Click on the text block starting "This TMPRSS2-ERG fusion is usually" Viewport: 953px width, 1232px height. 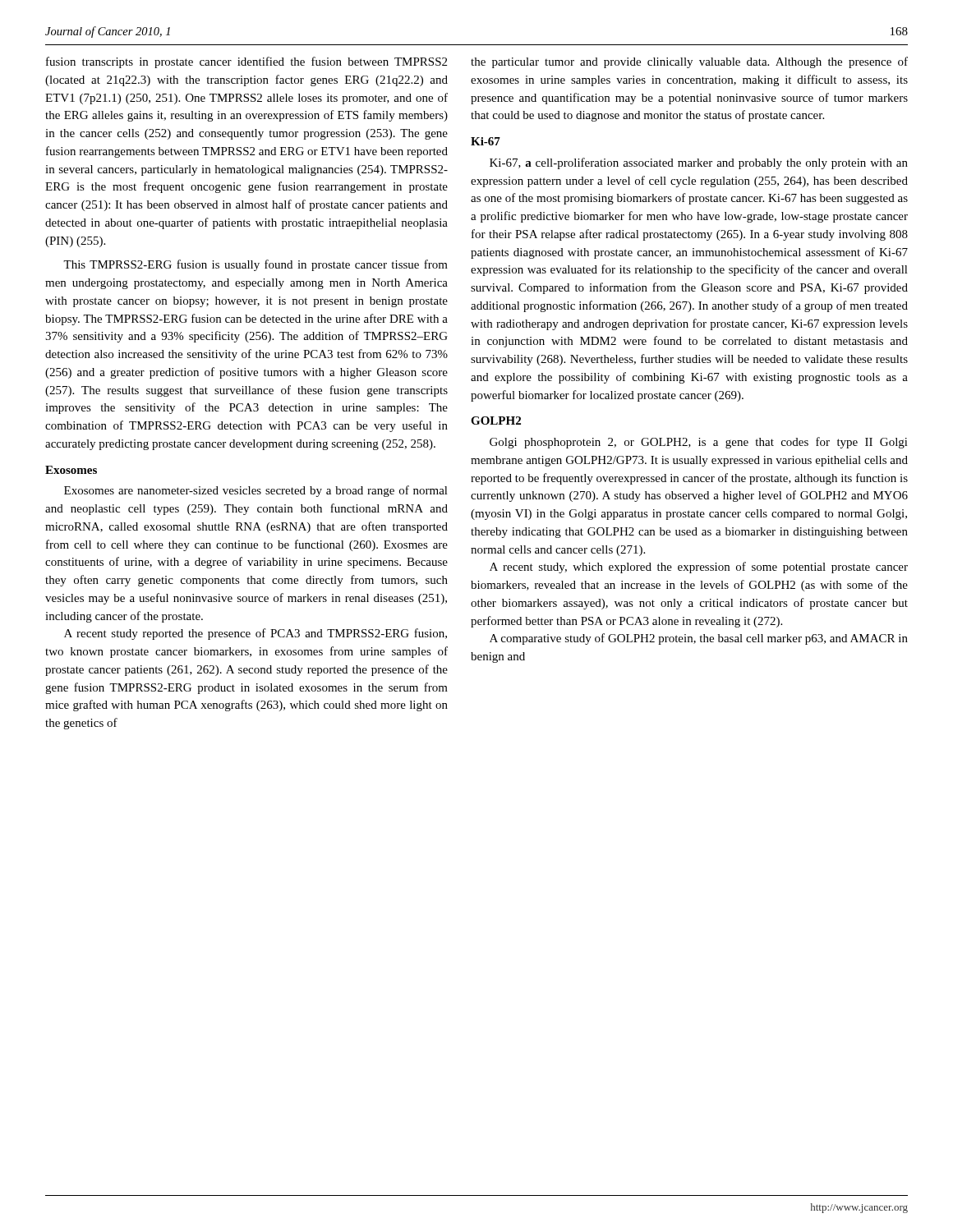pos(246,355)
